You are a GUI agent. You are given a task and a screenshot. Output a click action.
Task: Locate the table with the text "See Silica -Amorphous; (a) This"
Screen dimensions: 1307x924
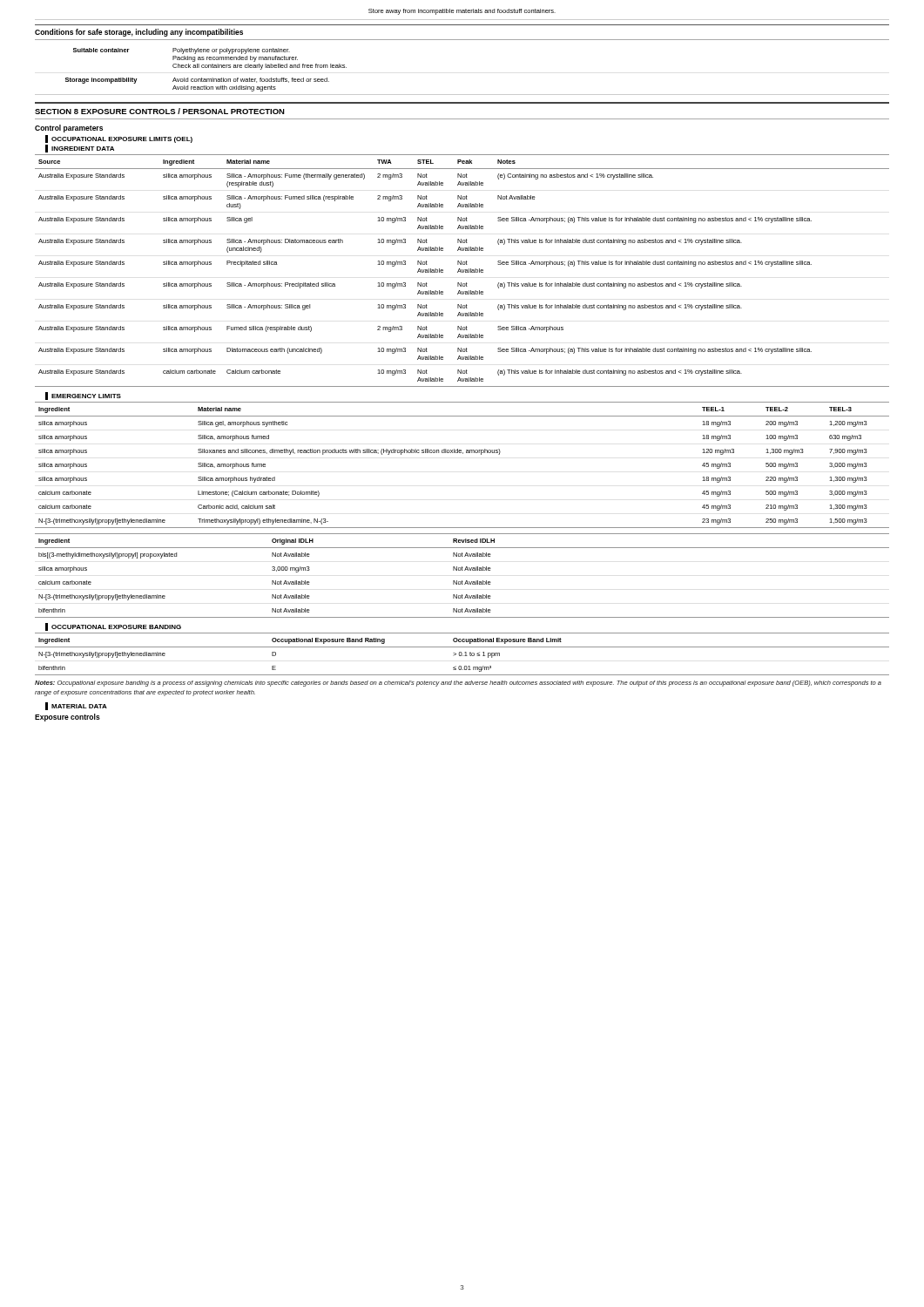tap(462, 271)
